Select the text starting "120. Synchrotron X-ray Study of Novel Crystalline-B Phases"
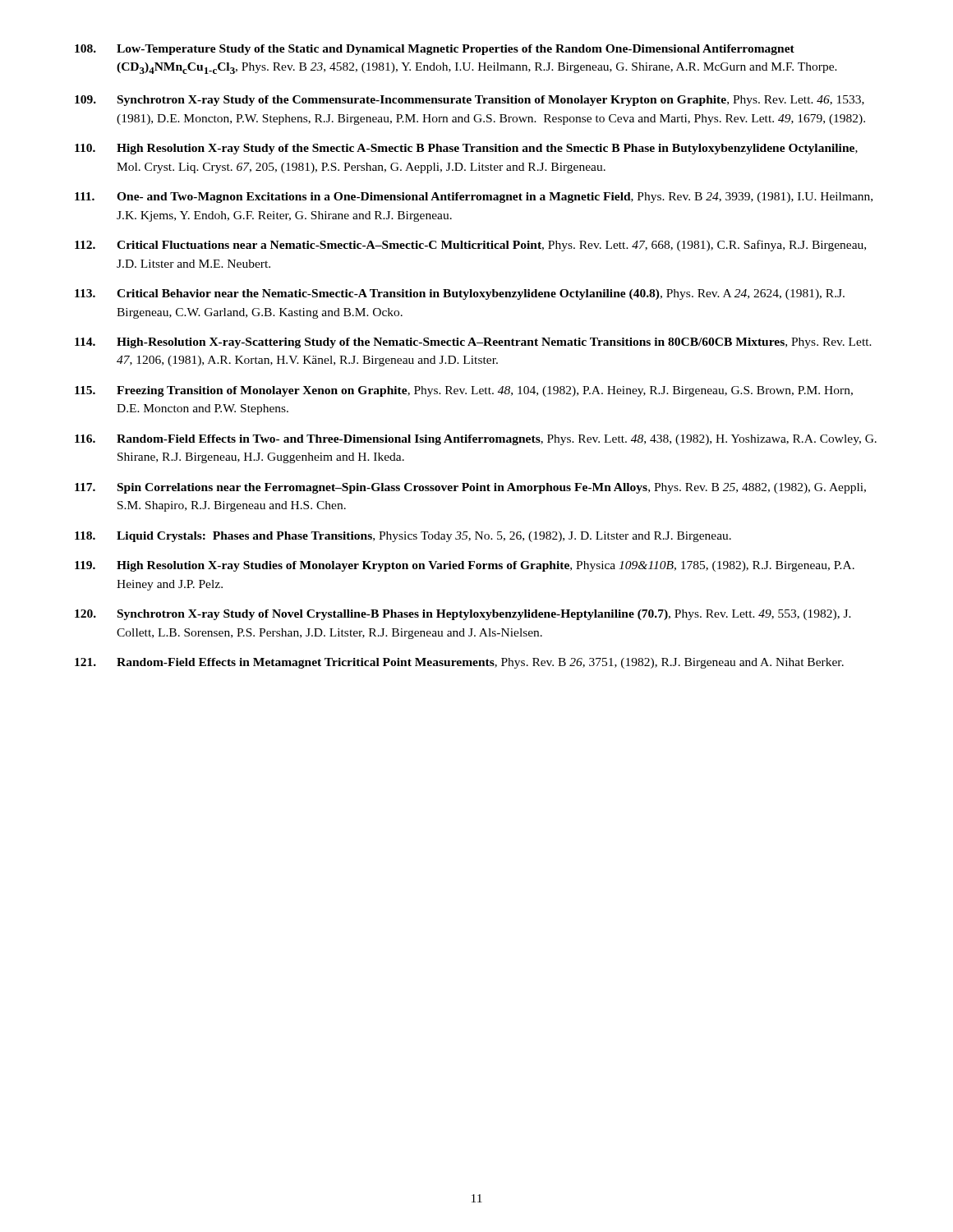This screenshot has height=1232, width=953. [476, 623]
